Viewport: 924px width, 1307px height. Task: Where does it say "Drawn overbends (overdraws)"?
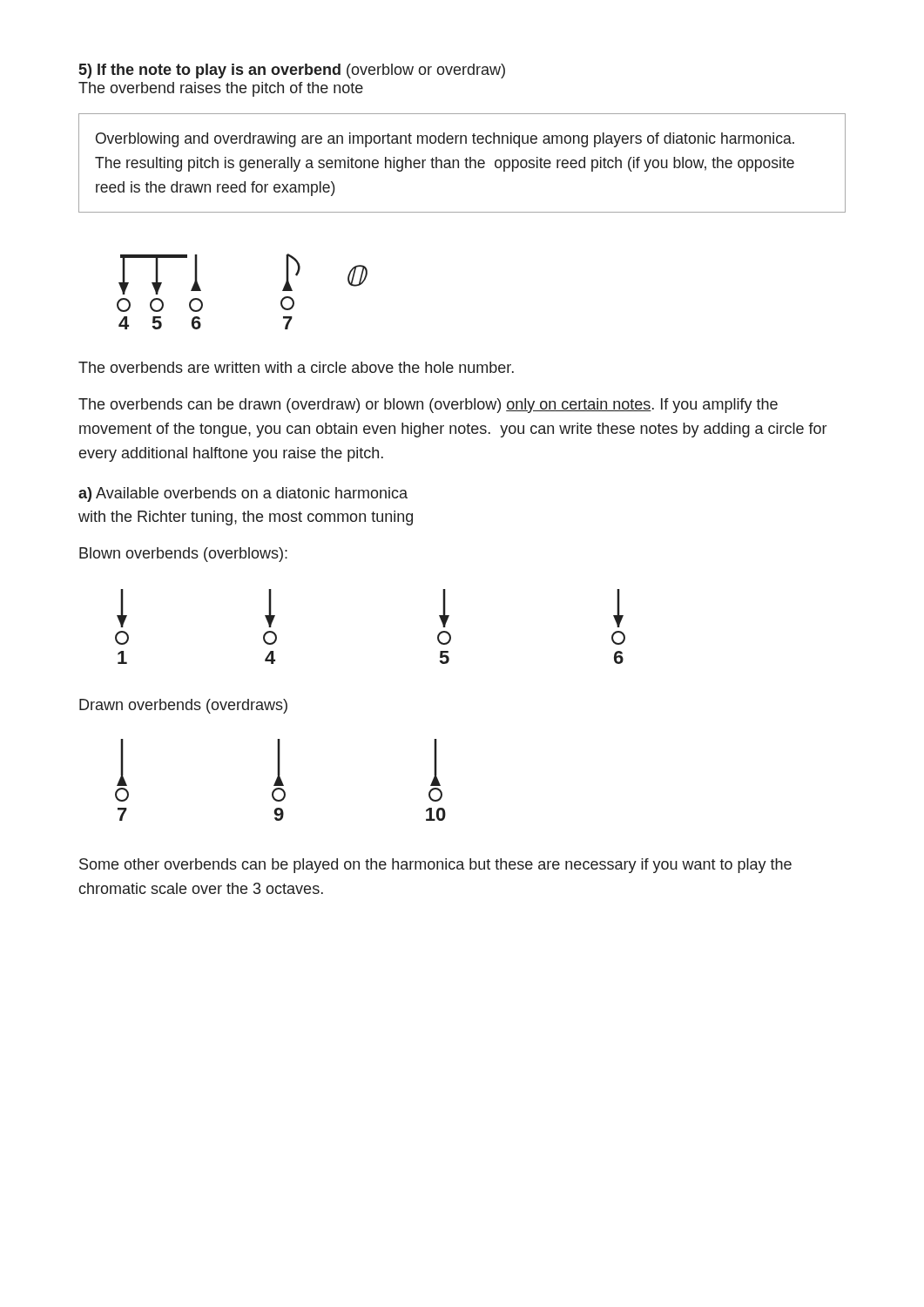point(183,705)
